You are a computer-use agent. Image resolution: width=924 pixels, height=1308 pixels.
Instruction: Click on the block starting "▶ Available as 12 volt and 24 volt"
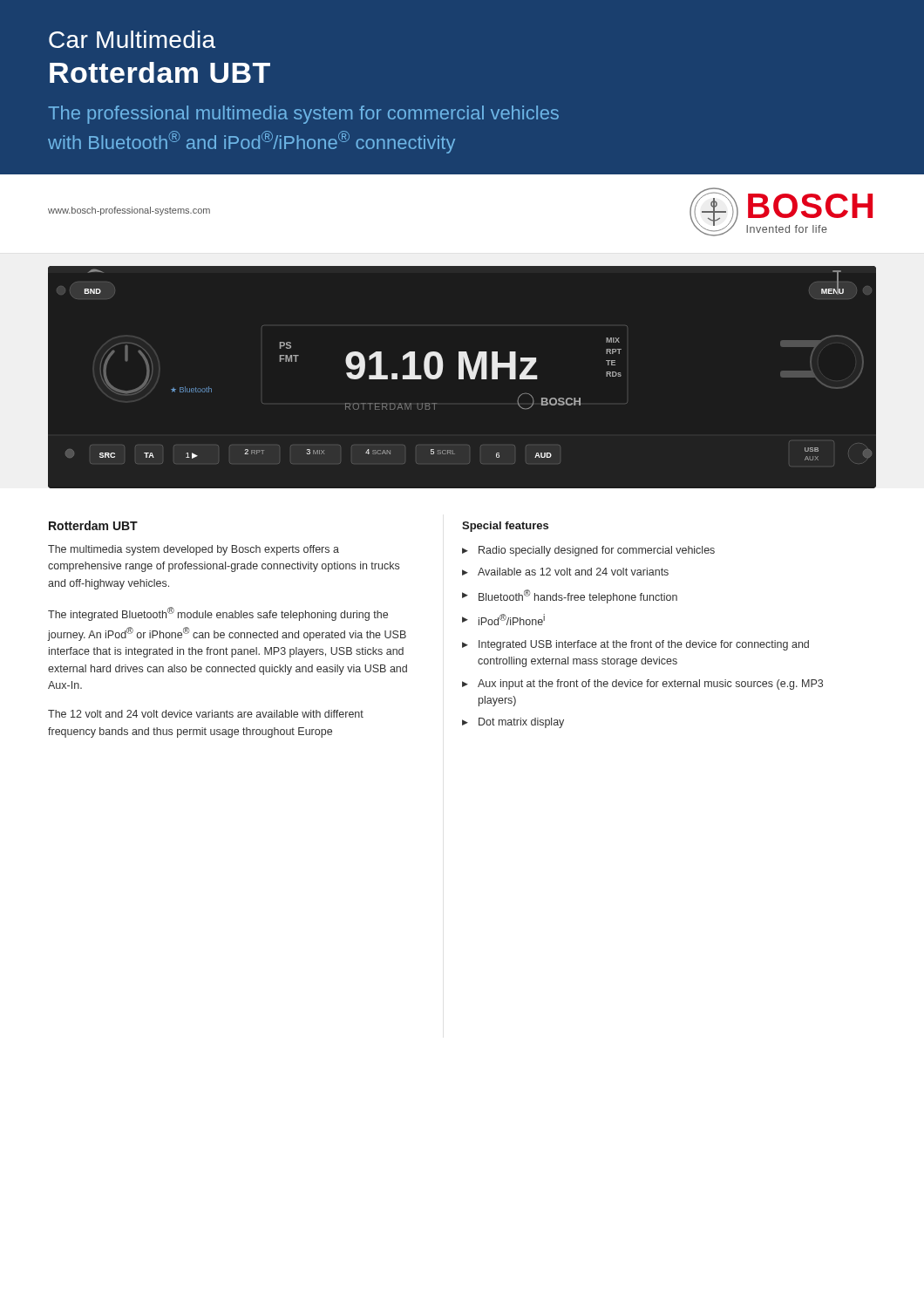coord(565,573)
